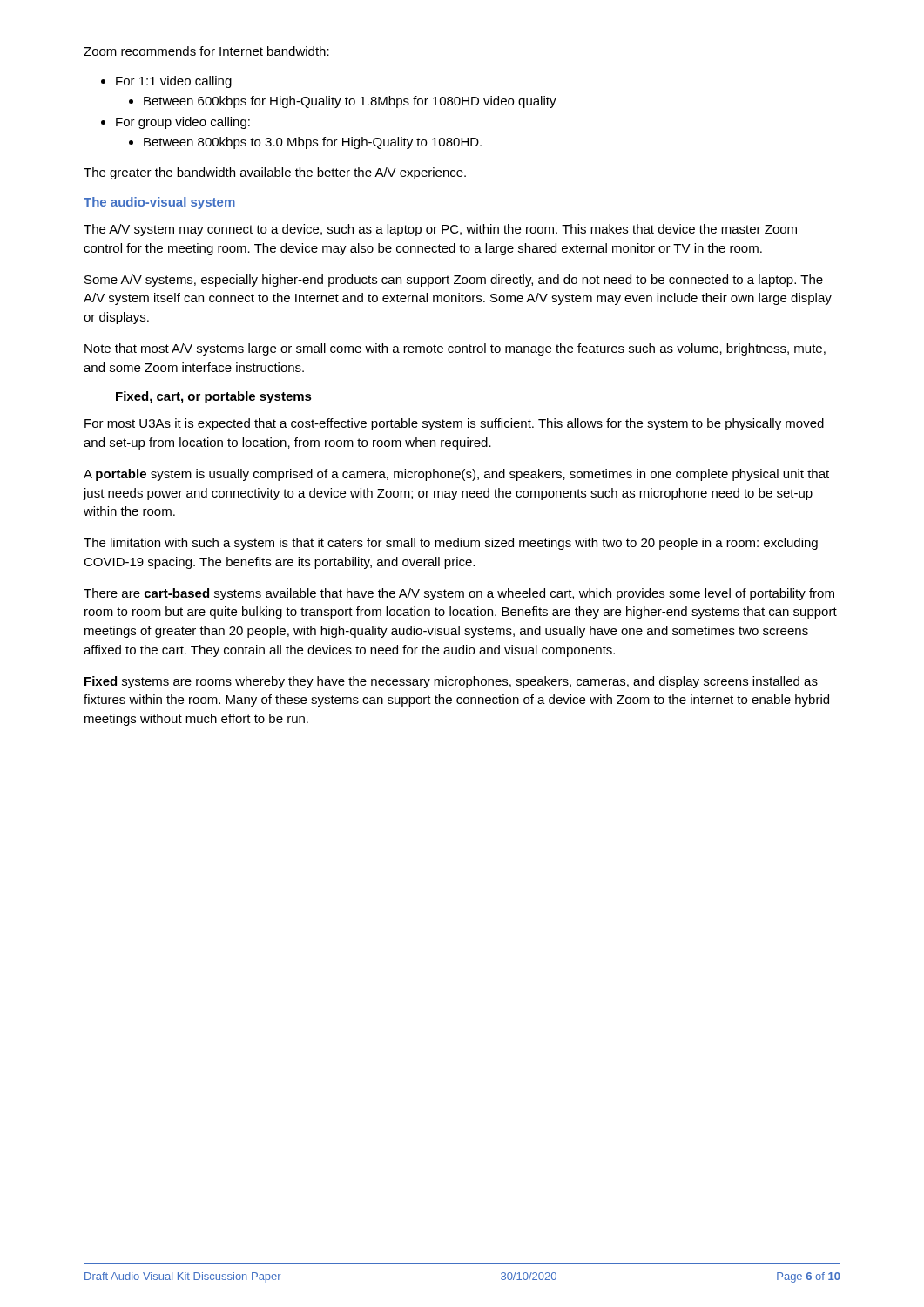Viewport: 924px width, 1307px height.
Task: Find the text starting "Some A/V systems, especially higher-end"
Action: click(x=458, y=298)
